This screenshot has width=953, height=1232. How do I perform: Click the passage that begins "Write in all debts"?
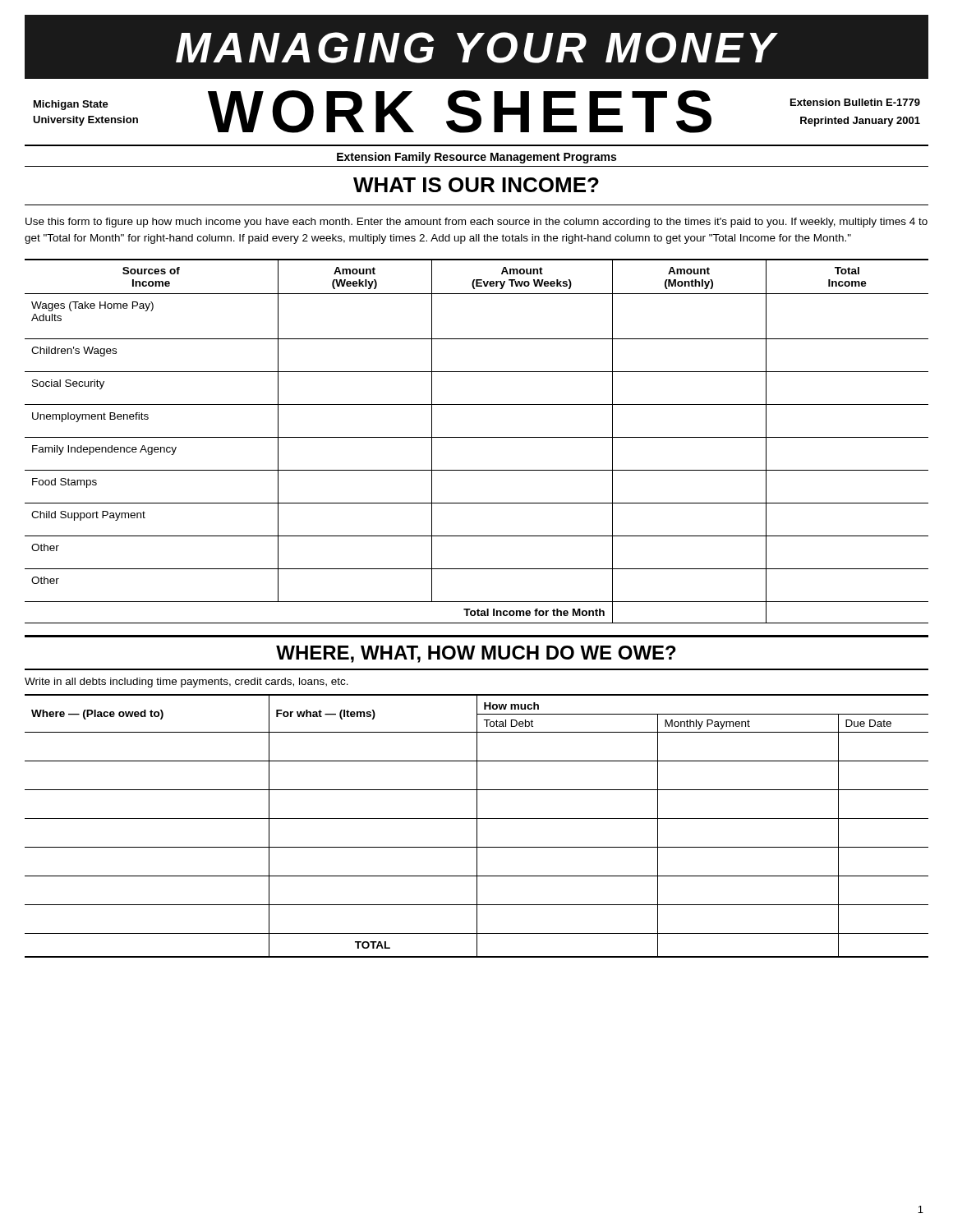pos(187,681)
